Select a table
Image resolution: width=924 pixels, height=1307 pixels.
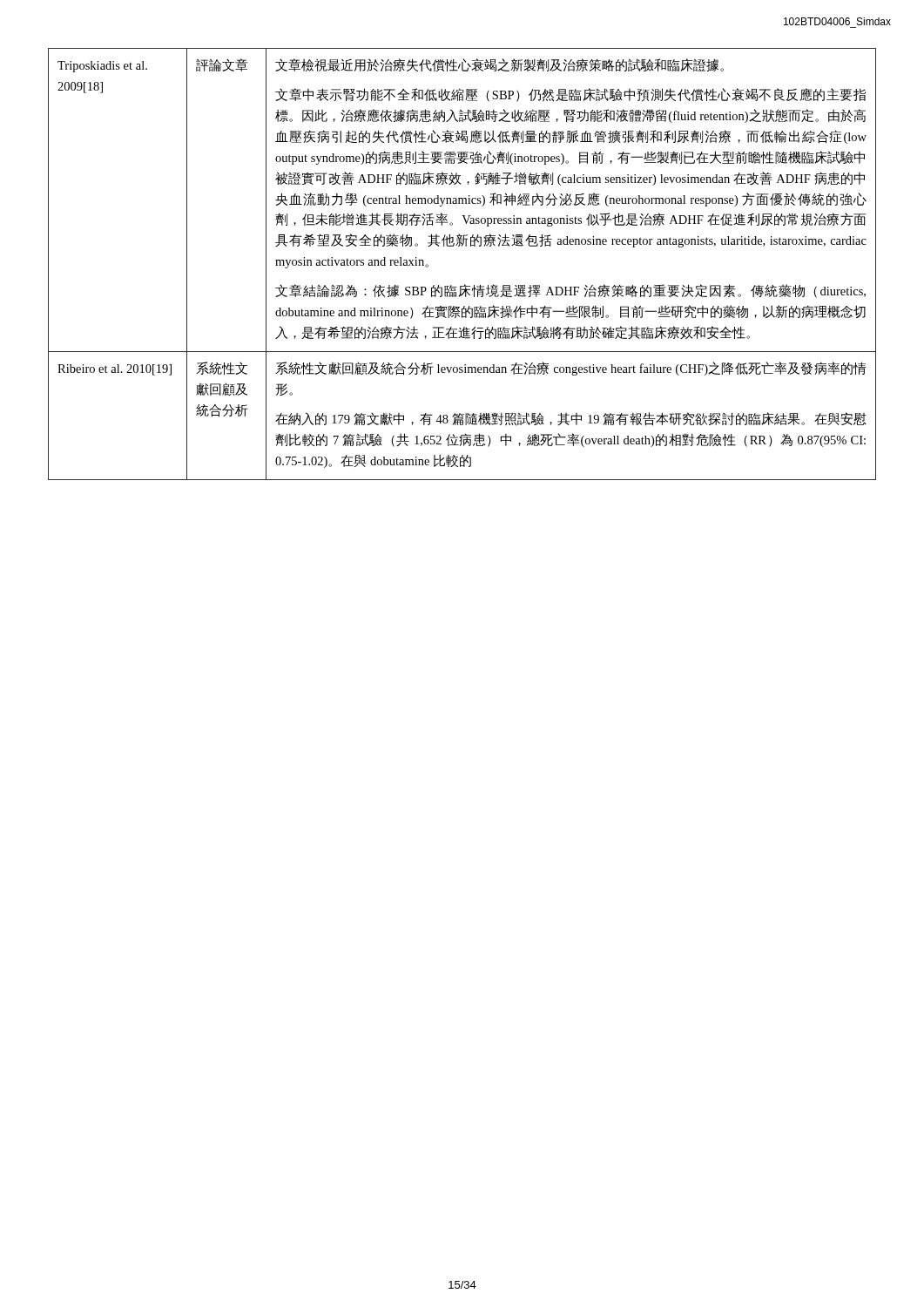coord(462,651)
